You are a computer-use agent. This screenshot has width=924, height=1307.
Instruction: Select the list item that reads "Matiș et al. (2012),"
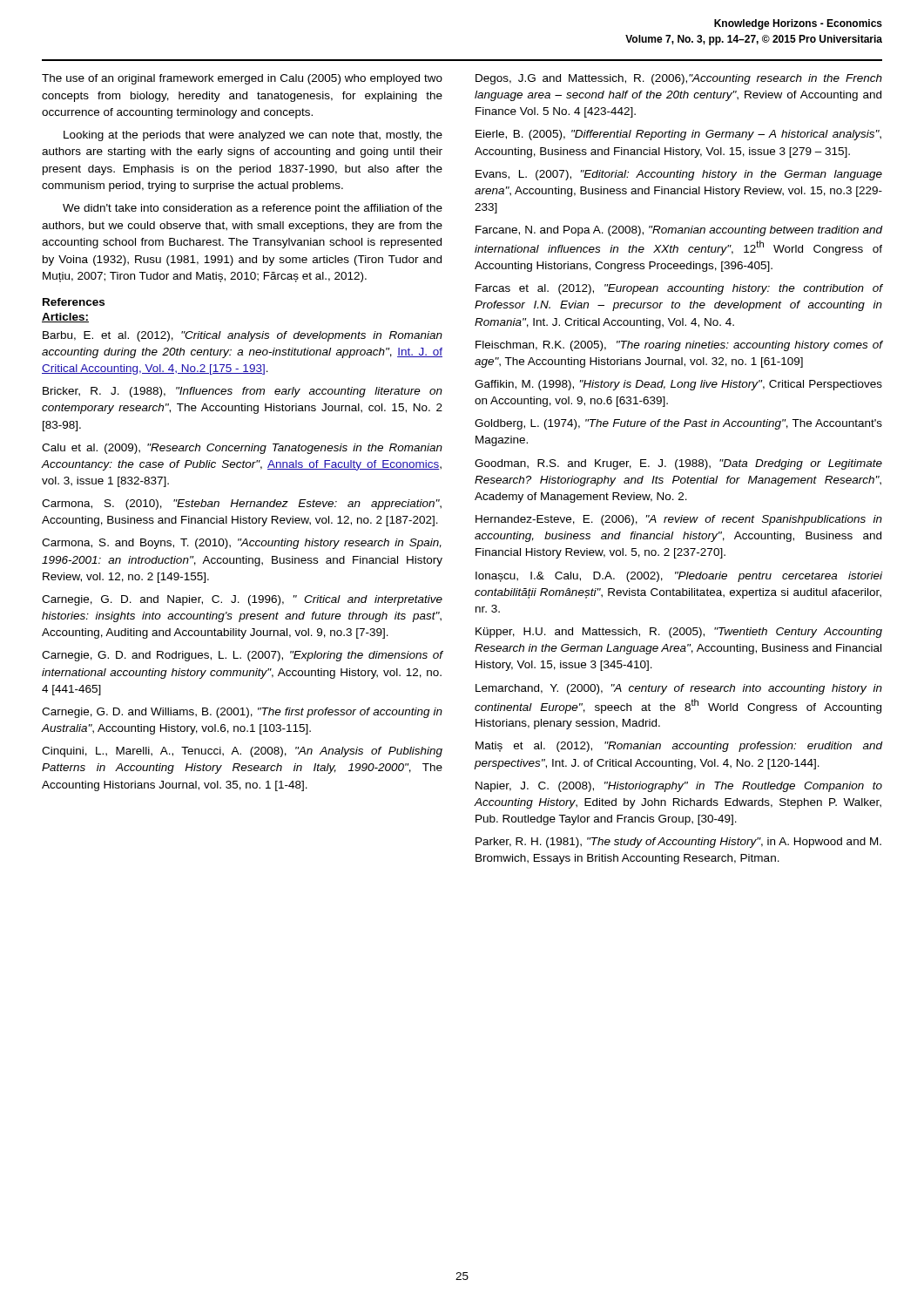(x=678, y=754)
